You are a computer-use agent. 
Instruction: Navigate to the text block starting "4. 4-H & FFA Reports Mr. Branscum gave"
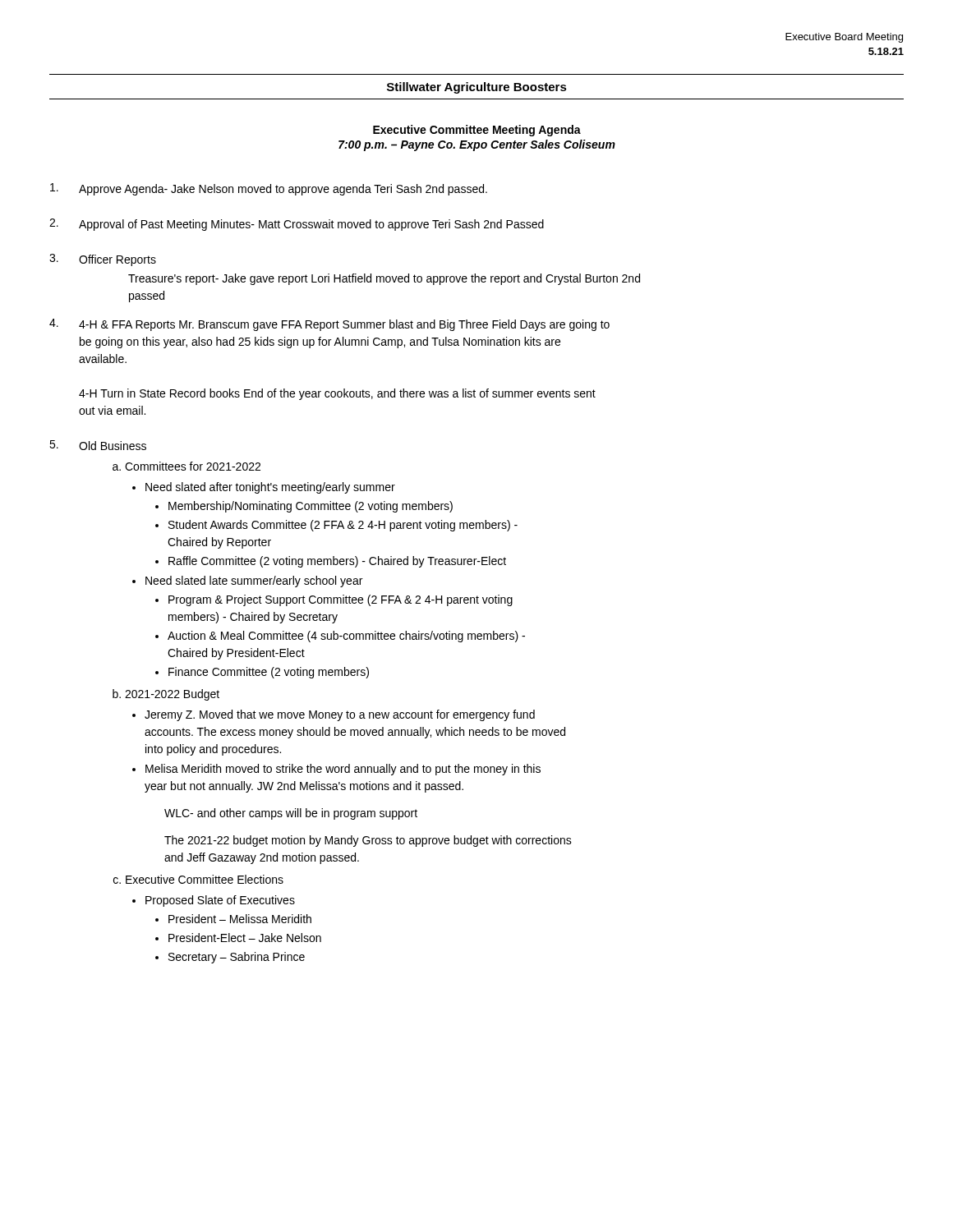pos(329,325)
